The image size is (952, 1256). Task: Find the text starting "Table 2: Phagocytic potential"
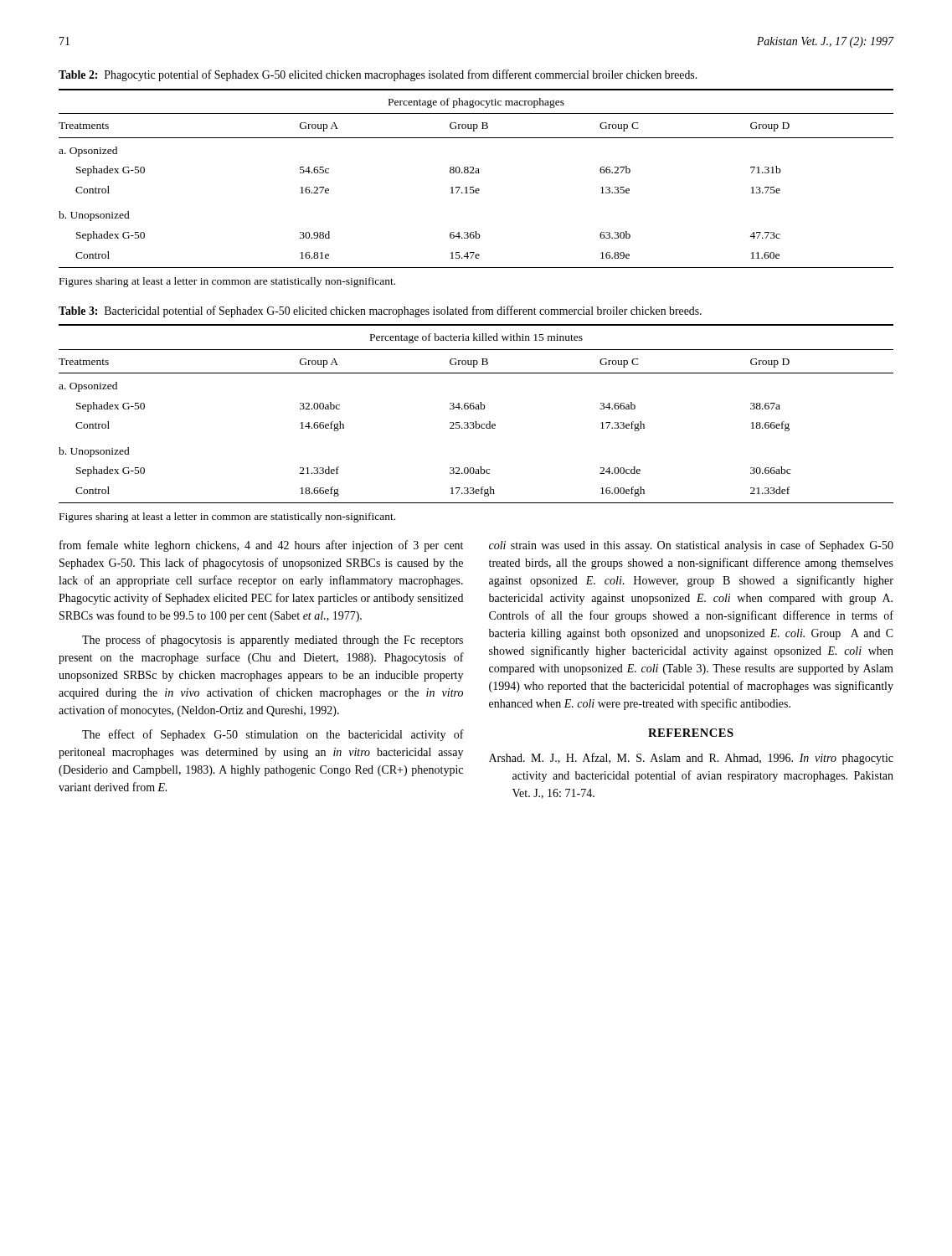point(378,75)
